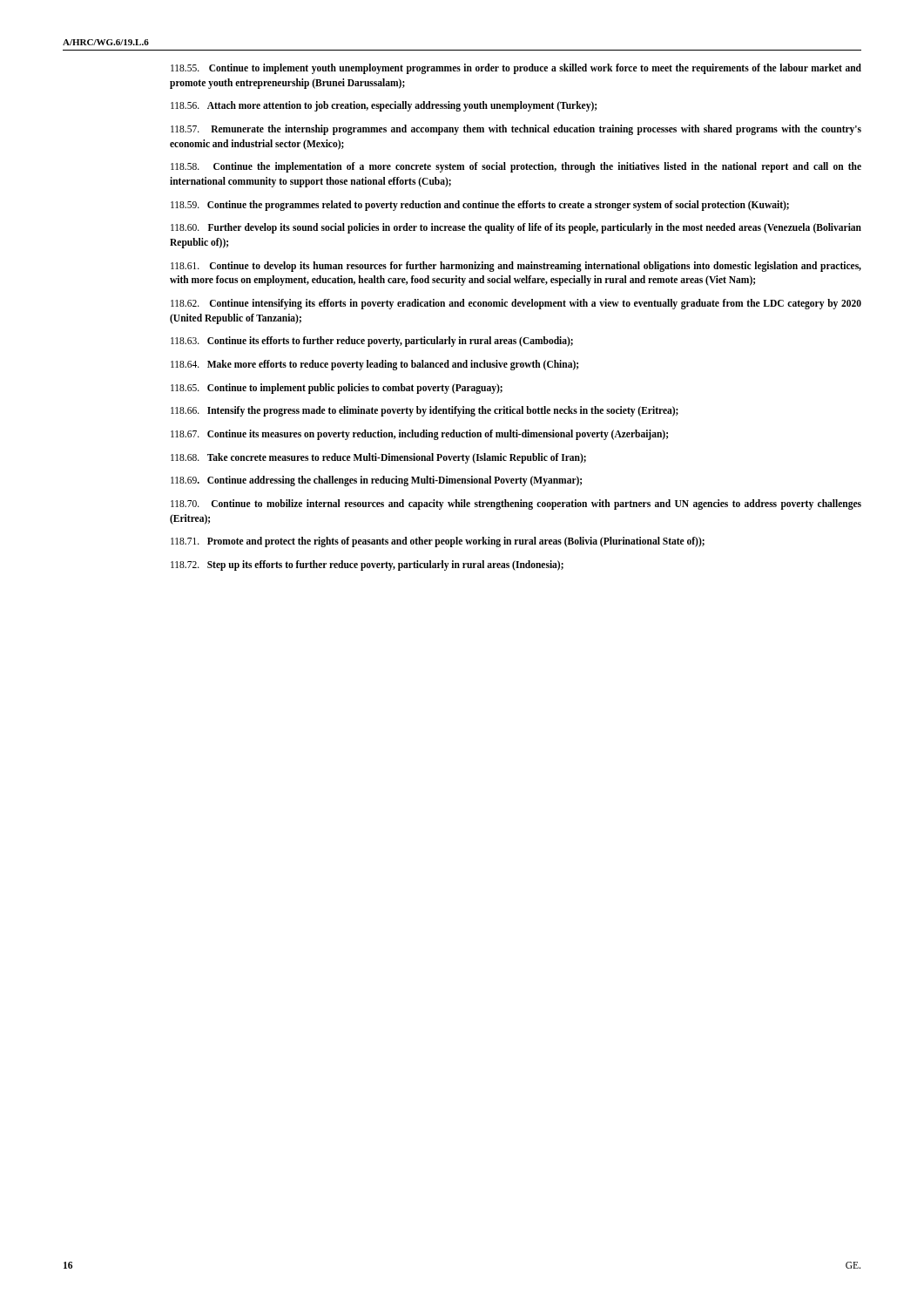This screenshot has height=1307, width=924.
Task: Point to the block beginning "118.55. Continue to implement youth unemployment programmes in"
Action: click(x=516, y=75)
